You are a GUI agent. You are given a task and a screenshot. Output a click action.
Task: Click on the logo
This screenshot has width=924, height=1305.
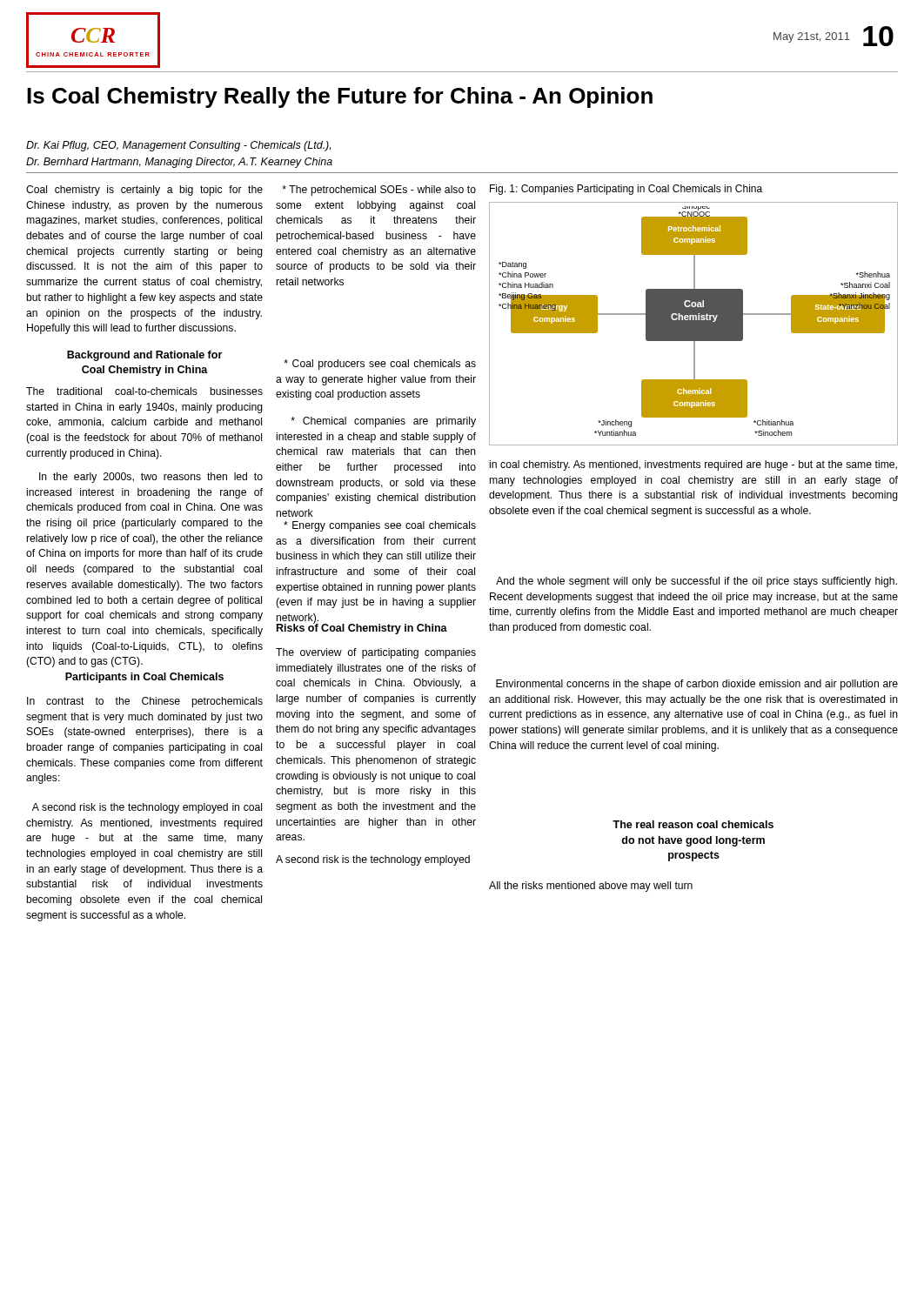93,40
